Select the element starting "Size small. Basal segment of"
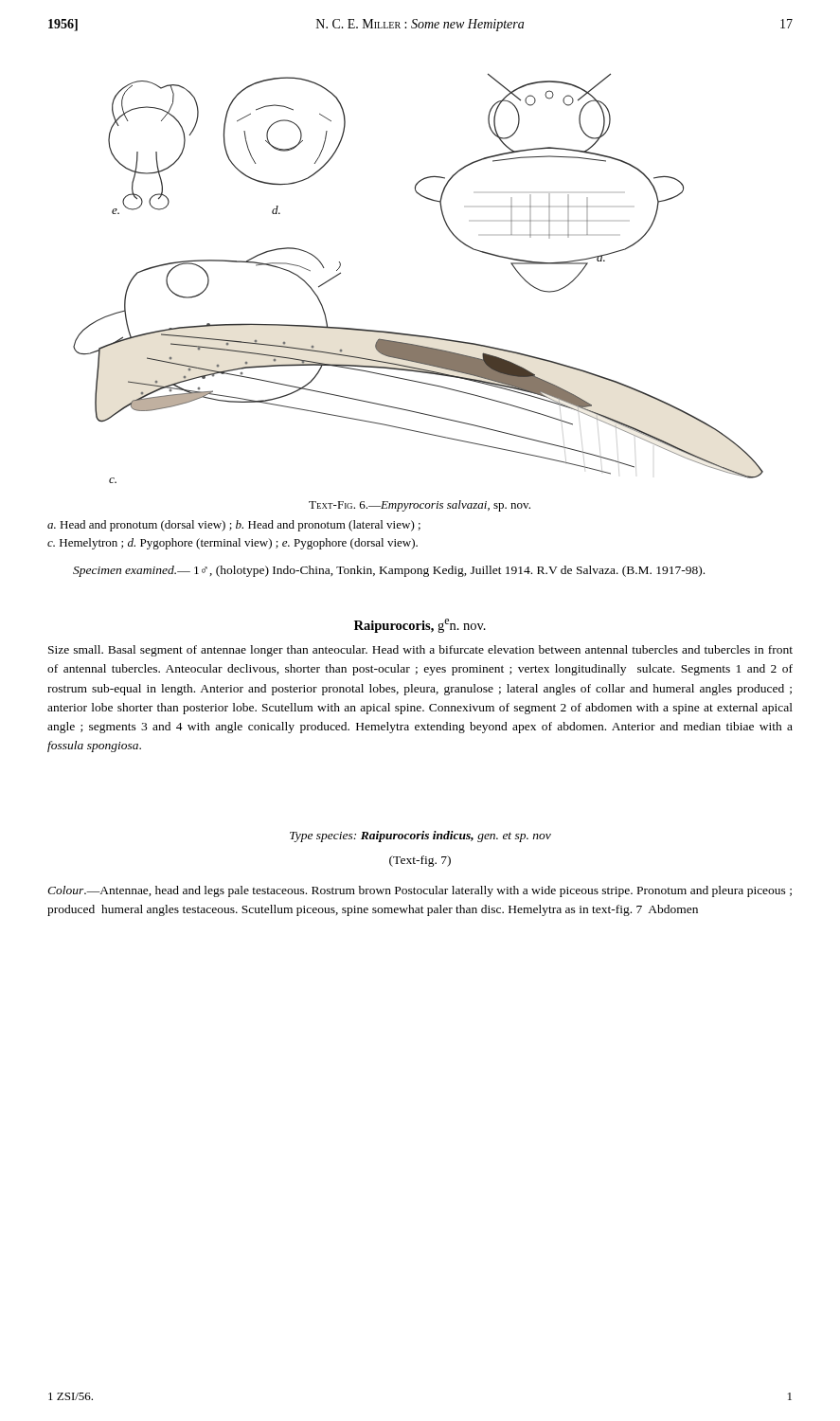Viewport: 840px width, 1421px height. [x=420, y=697]
